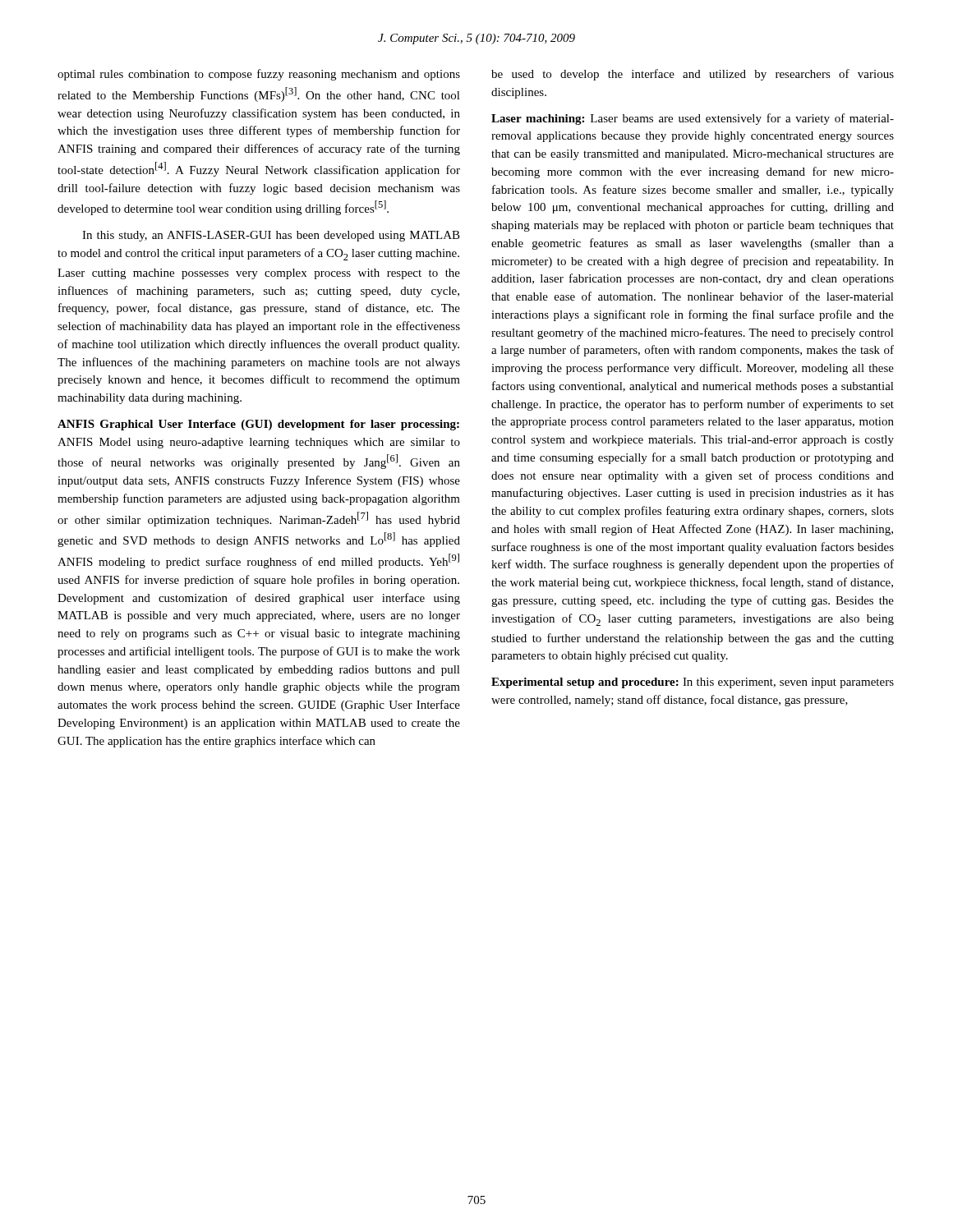Locate the region starting "In this study, an"
This screenshot has height=1232, width=953.
pyautogui.click(x=259, y=317)
